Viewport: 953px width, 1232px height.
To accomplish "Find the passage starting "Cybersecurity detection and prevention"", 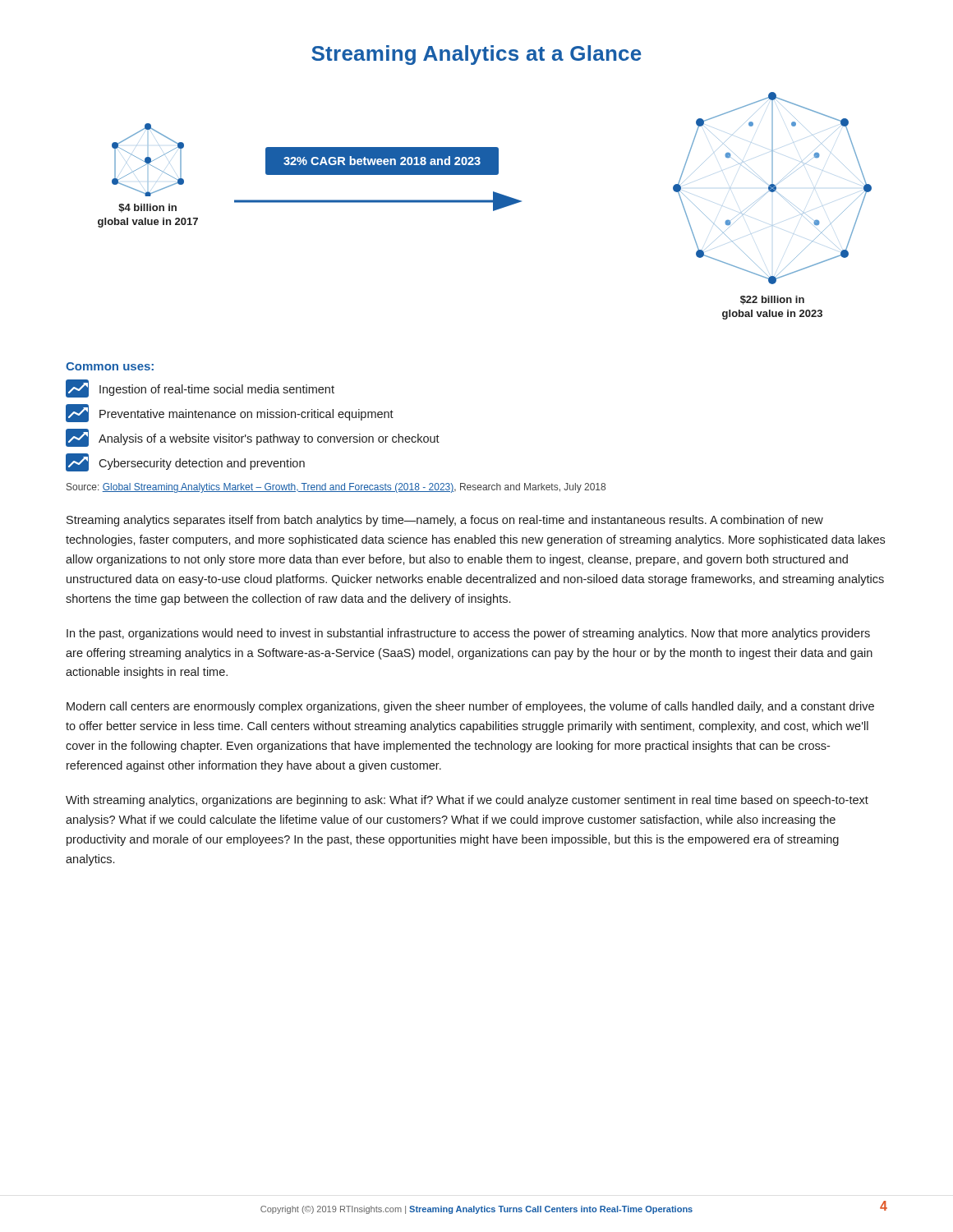I will [185, 463].
